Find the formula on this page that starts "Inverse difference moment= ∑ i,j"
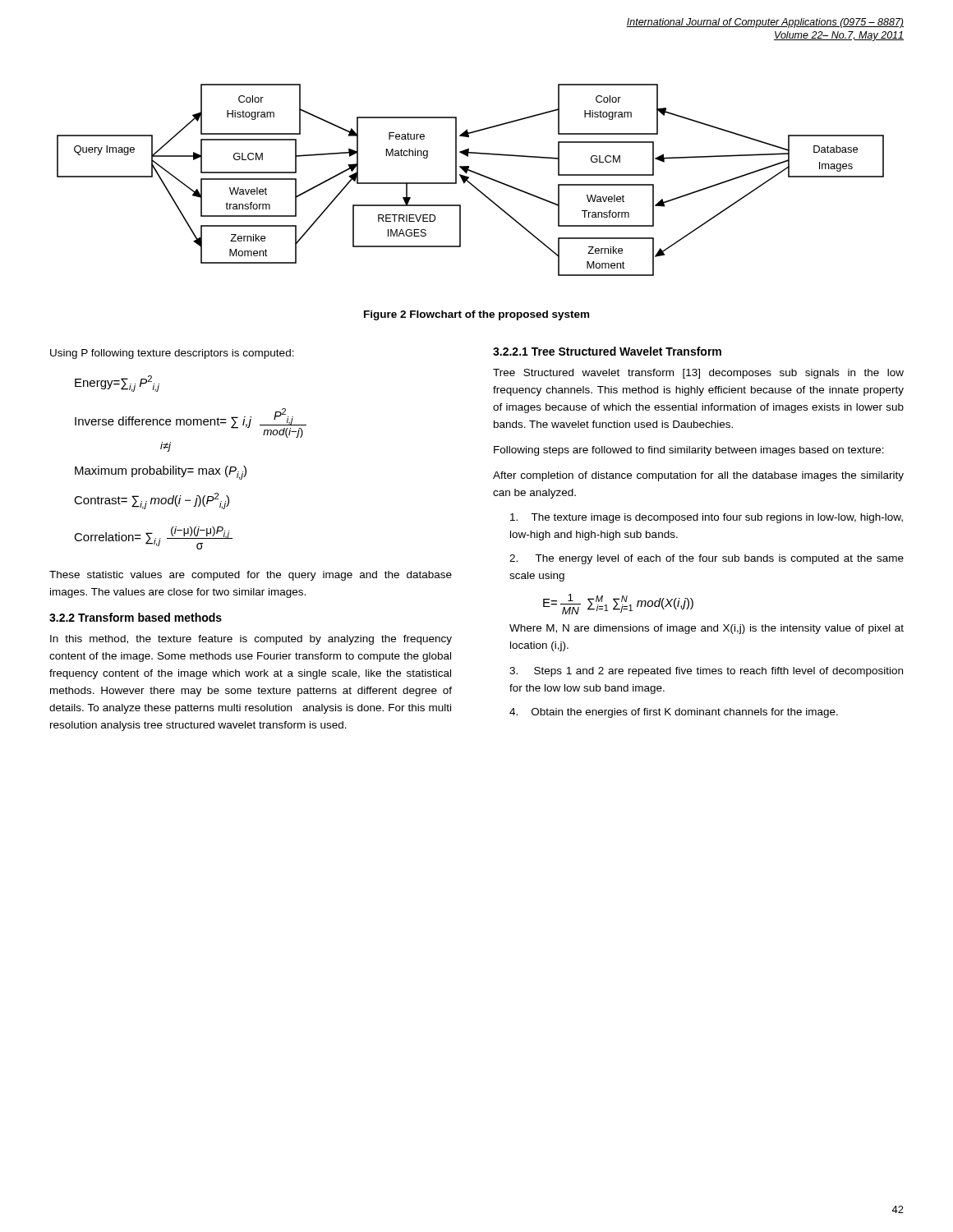 click(x=190, y=429)
